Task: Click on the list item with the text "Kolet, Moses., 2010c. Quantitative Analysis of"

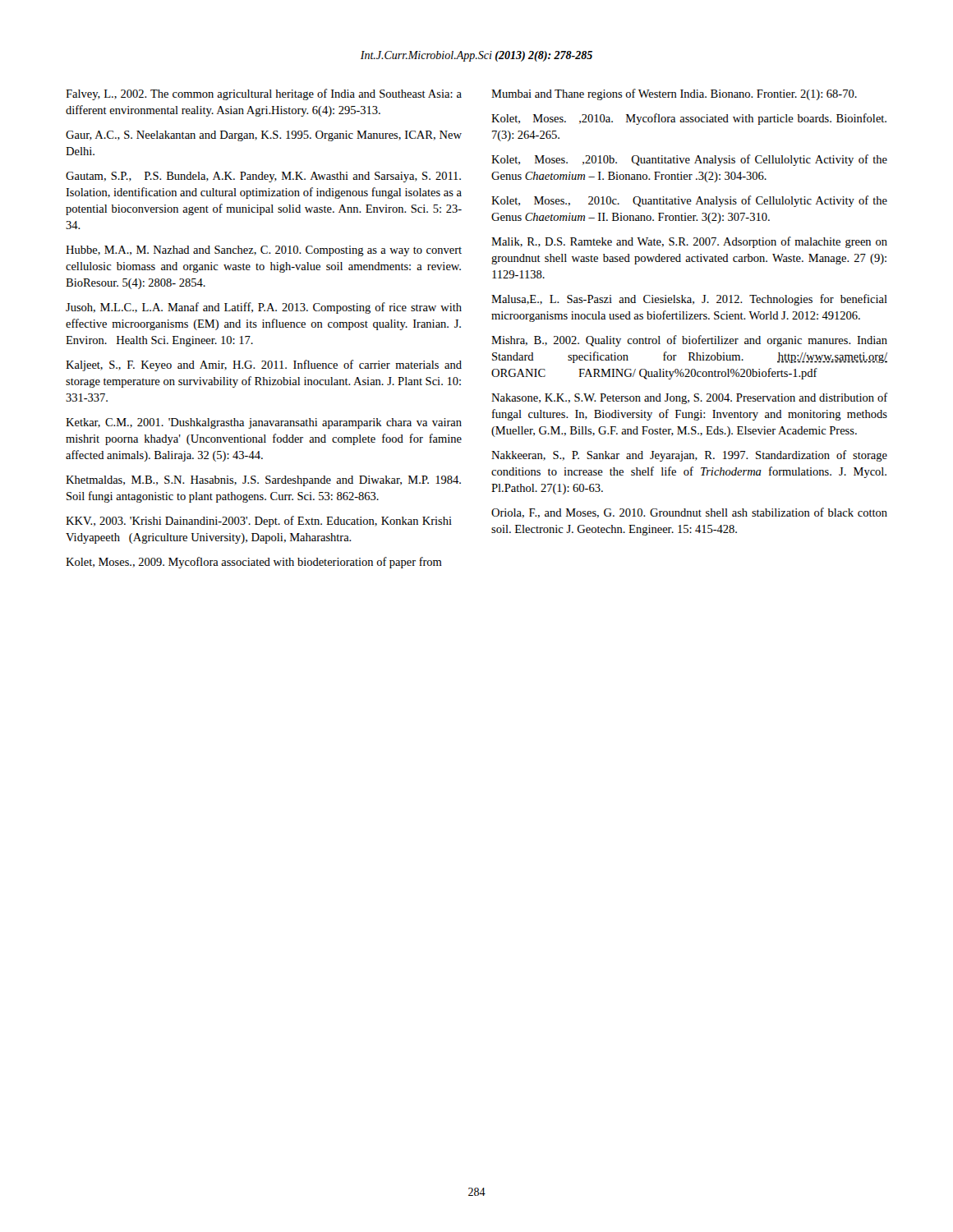Action: [x=689, y=209]
